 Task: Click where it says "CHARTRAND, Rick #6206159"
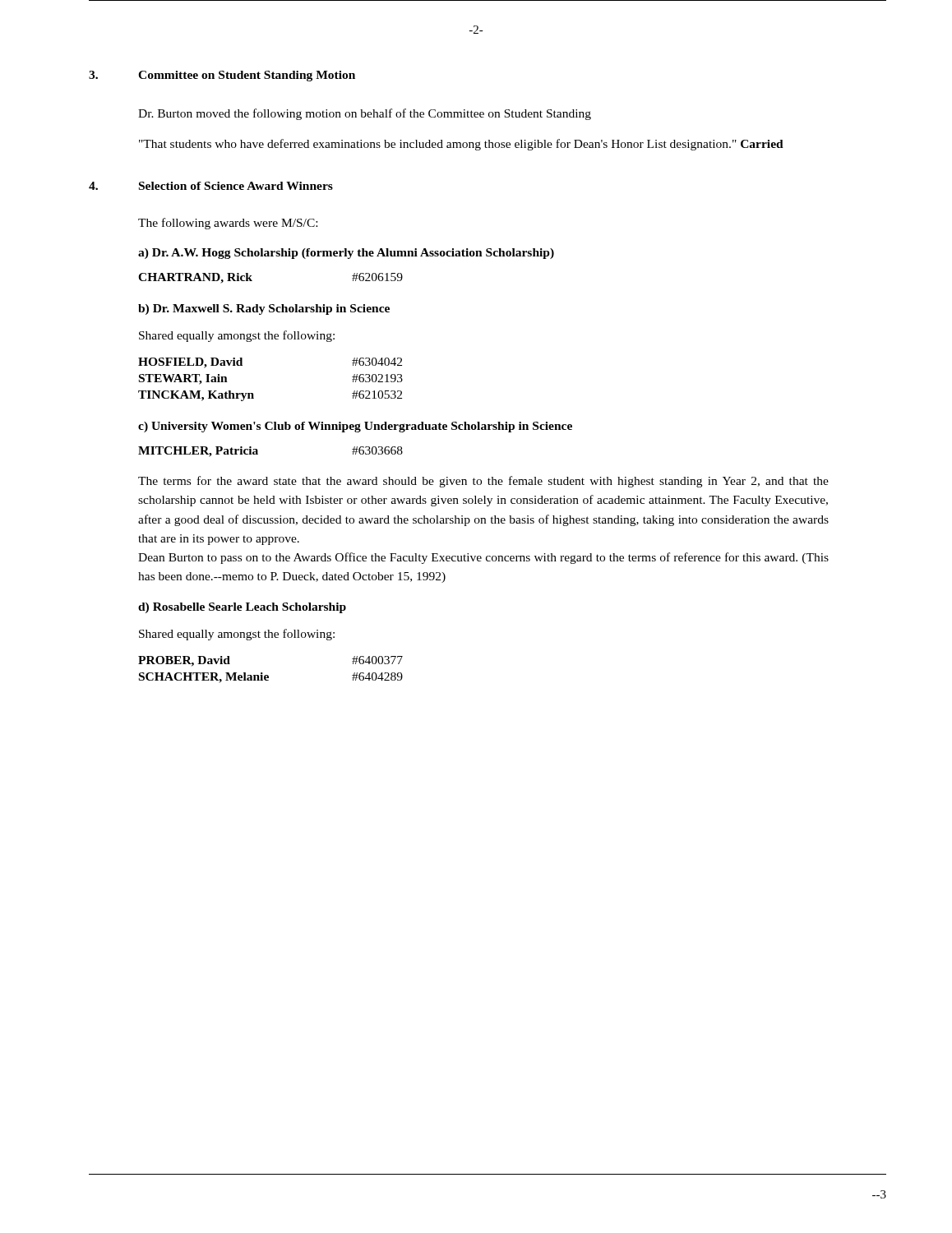pos(185,278)
